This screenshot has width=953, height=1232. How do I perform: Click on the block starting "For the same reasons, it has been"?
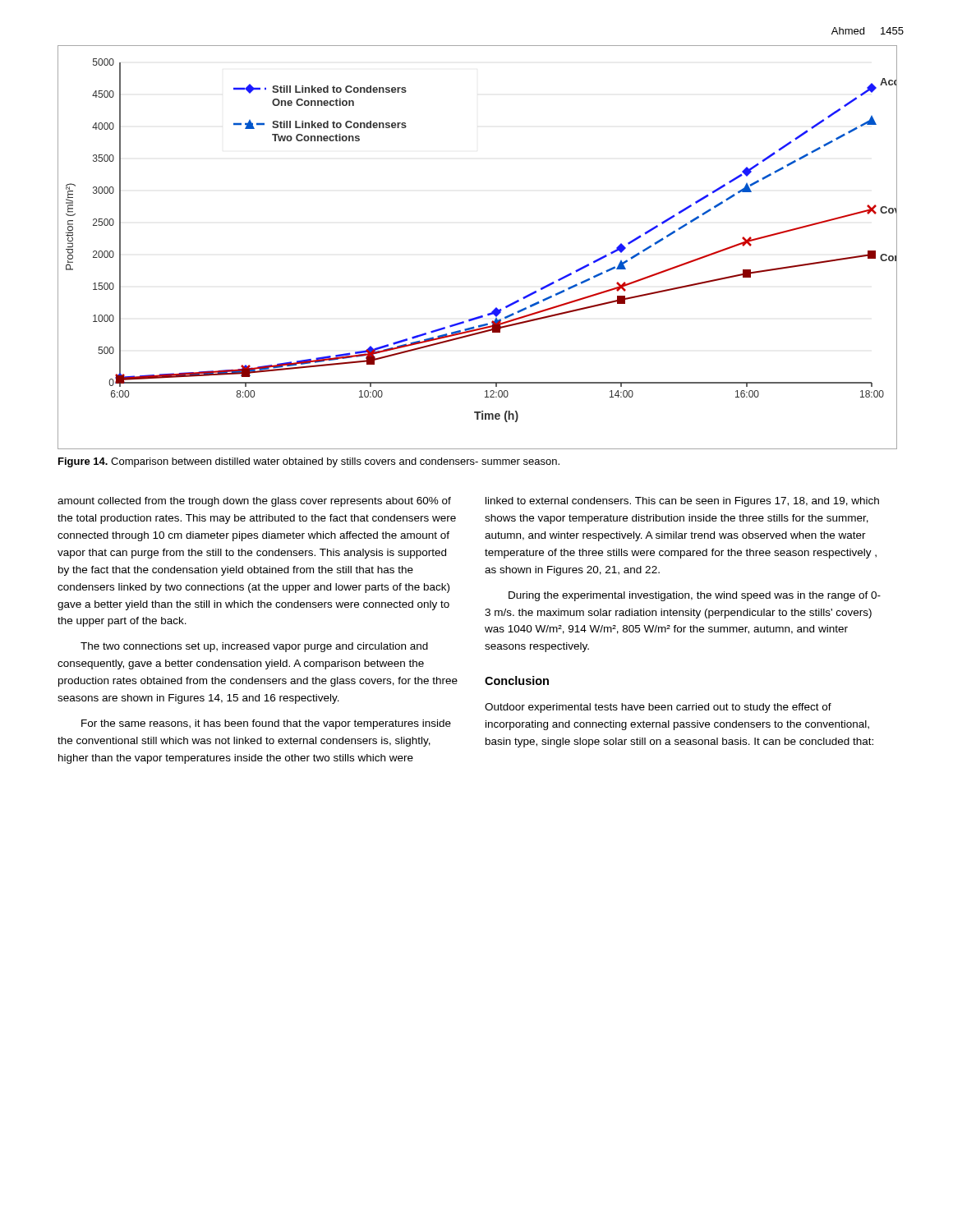[254, 740]
